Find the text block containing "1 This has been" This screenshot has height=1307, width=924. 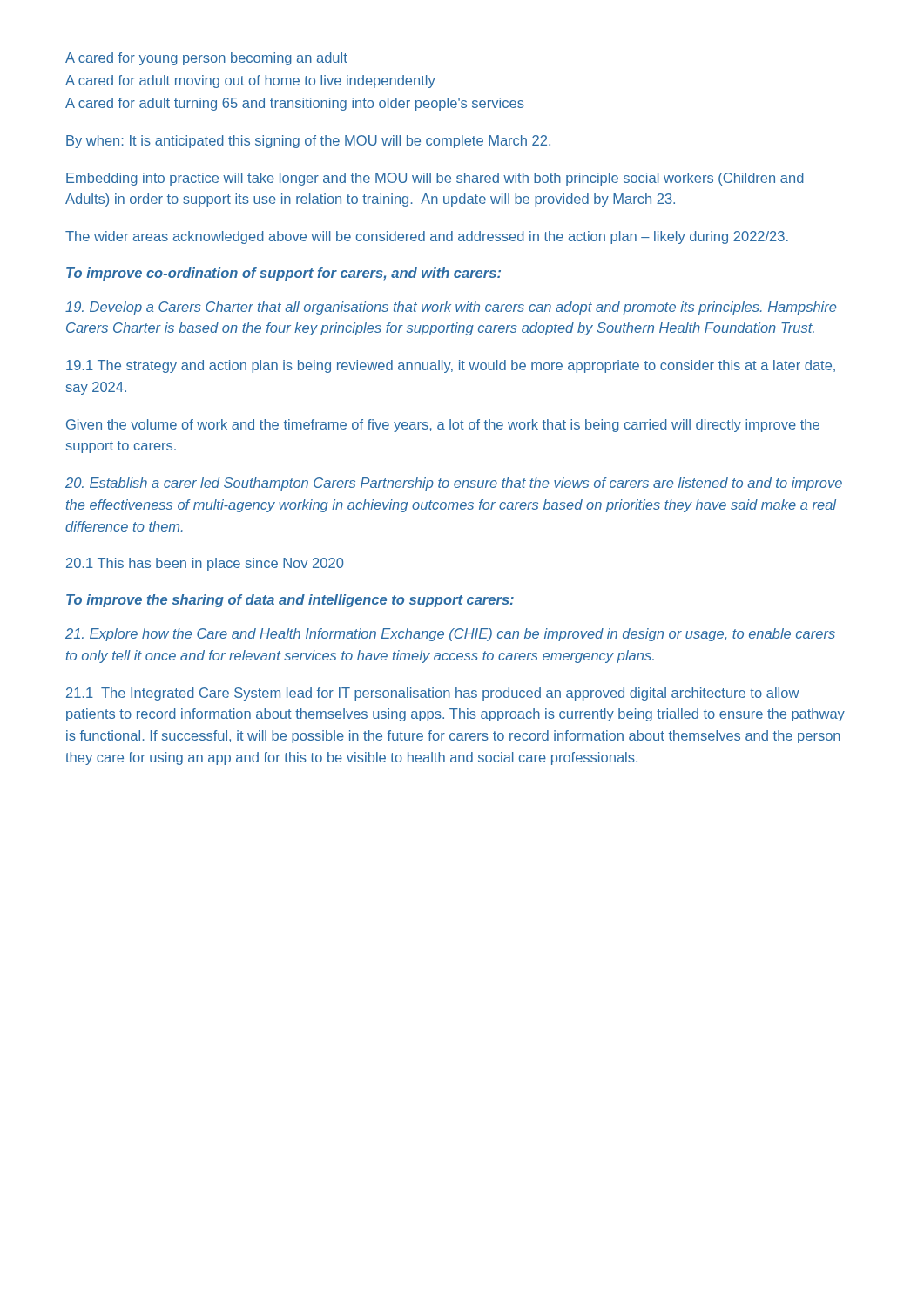tap(205, 563)
